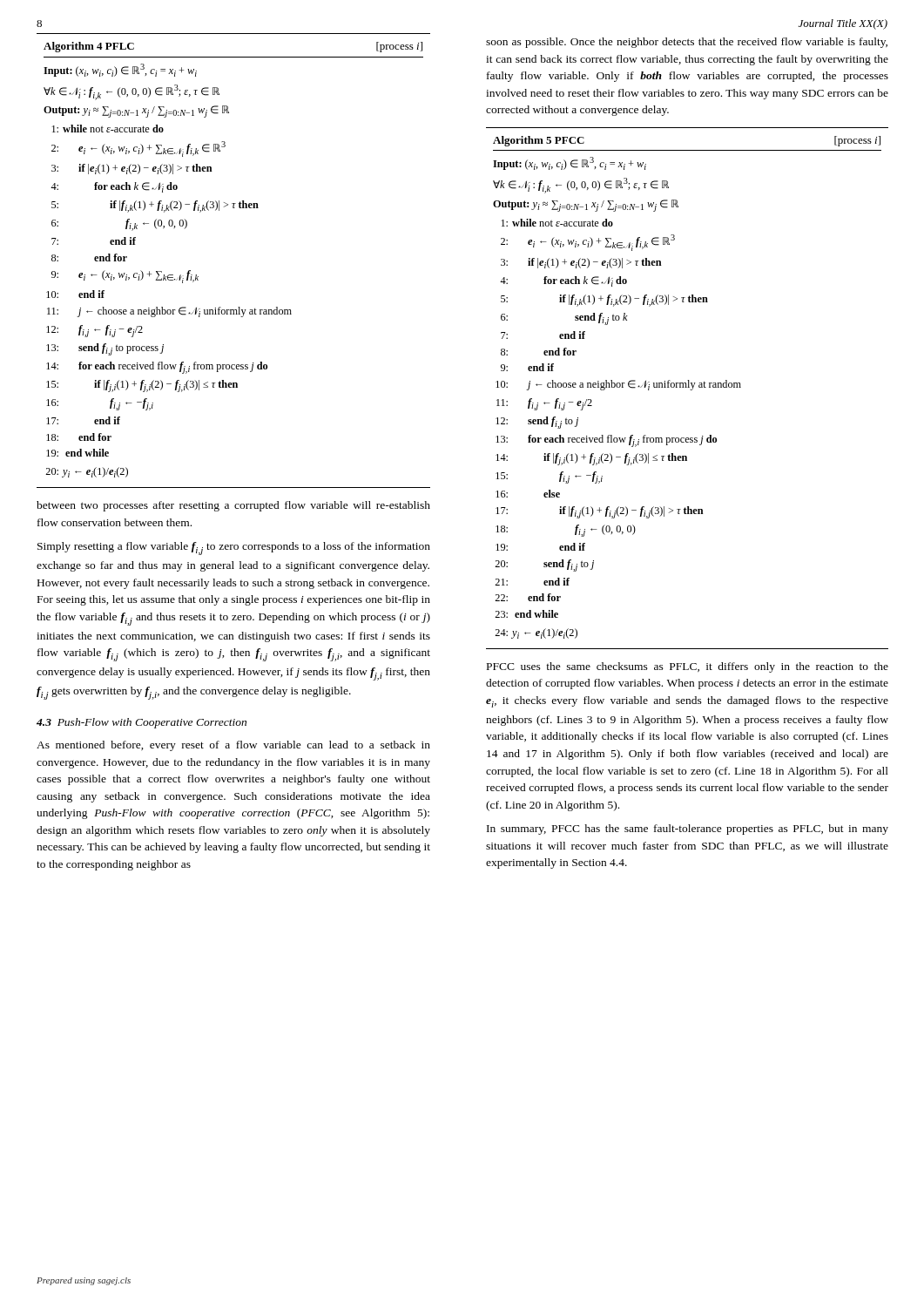Find the section header
The image size is (924, 1307).
(x=142, y=722)
